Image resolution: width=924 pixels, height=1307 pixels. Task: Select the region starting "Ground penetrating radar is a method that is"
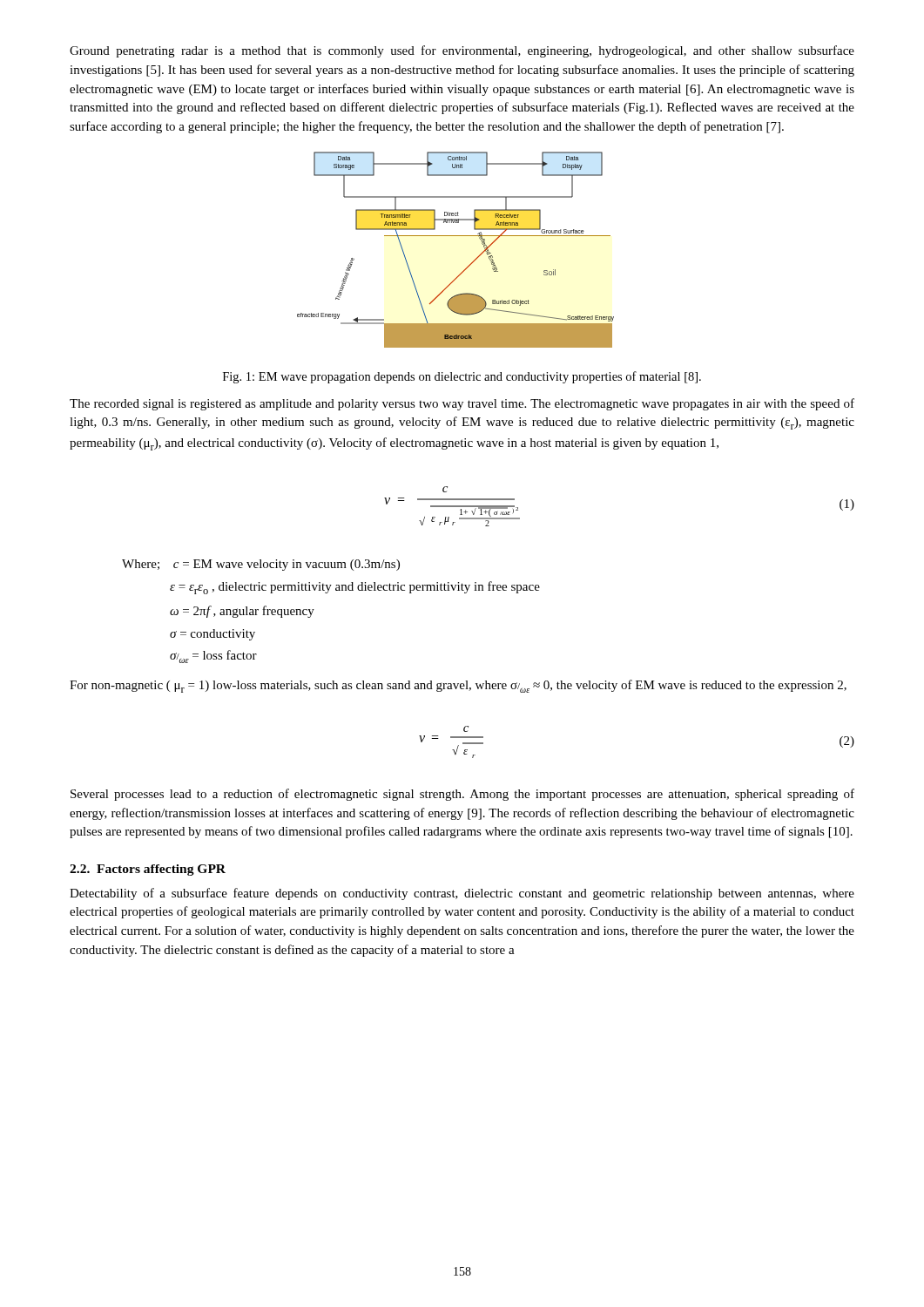[x=462, y=88]
